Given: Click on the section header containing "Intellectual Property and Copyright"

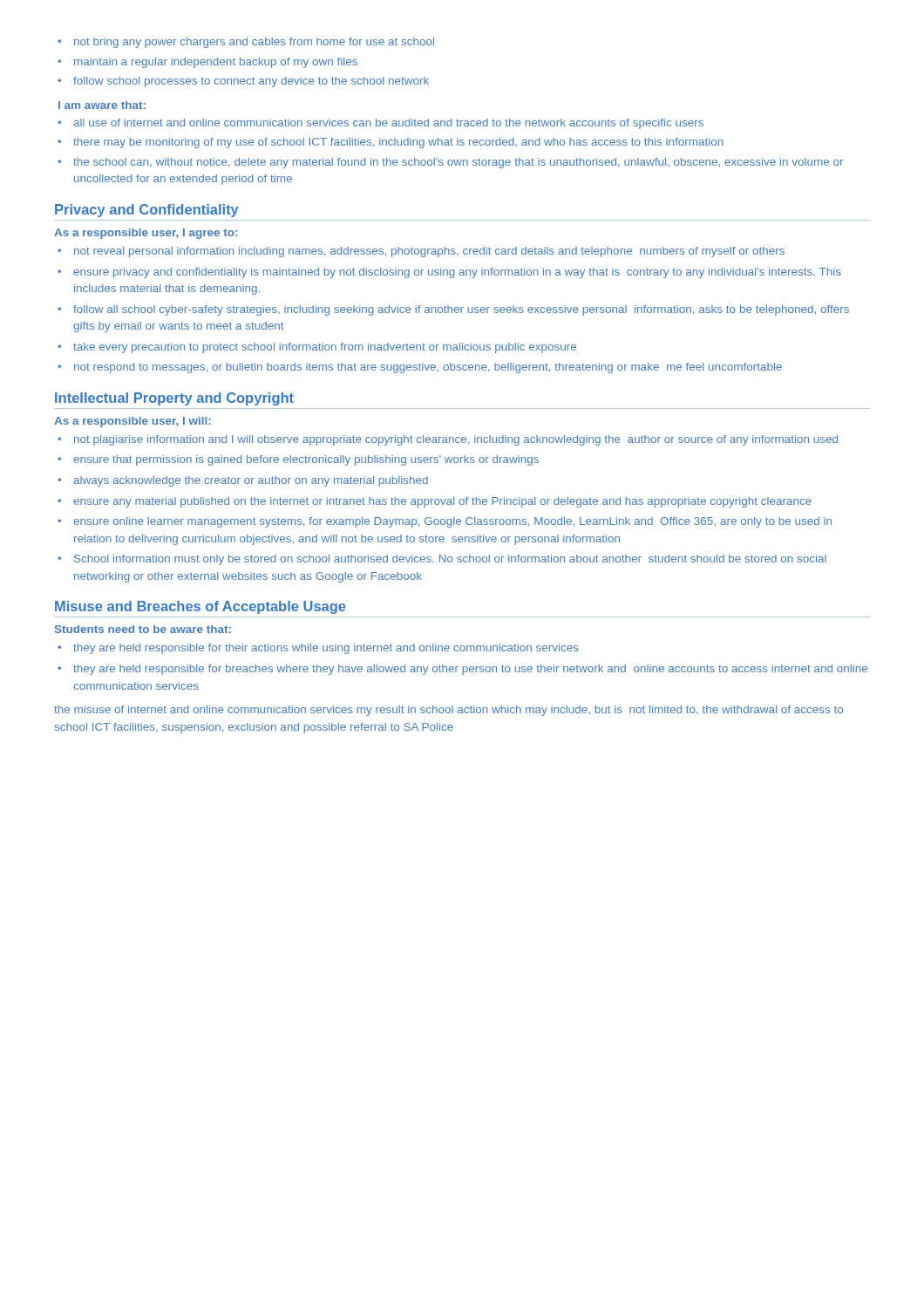Looking at the screenshot, I should click(174, 398).
